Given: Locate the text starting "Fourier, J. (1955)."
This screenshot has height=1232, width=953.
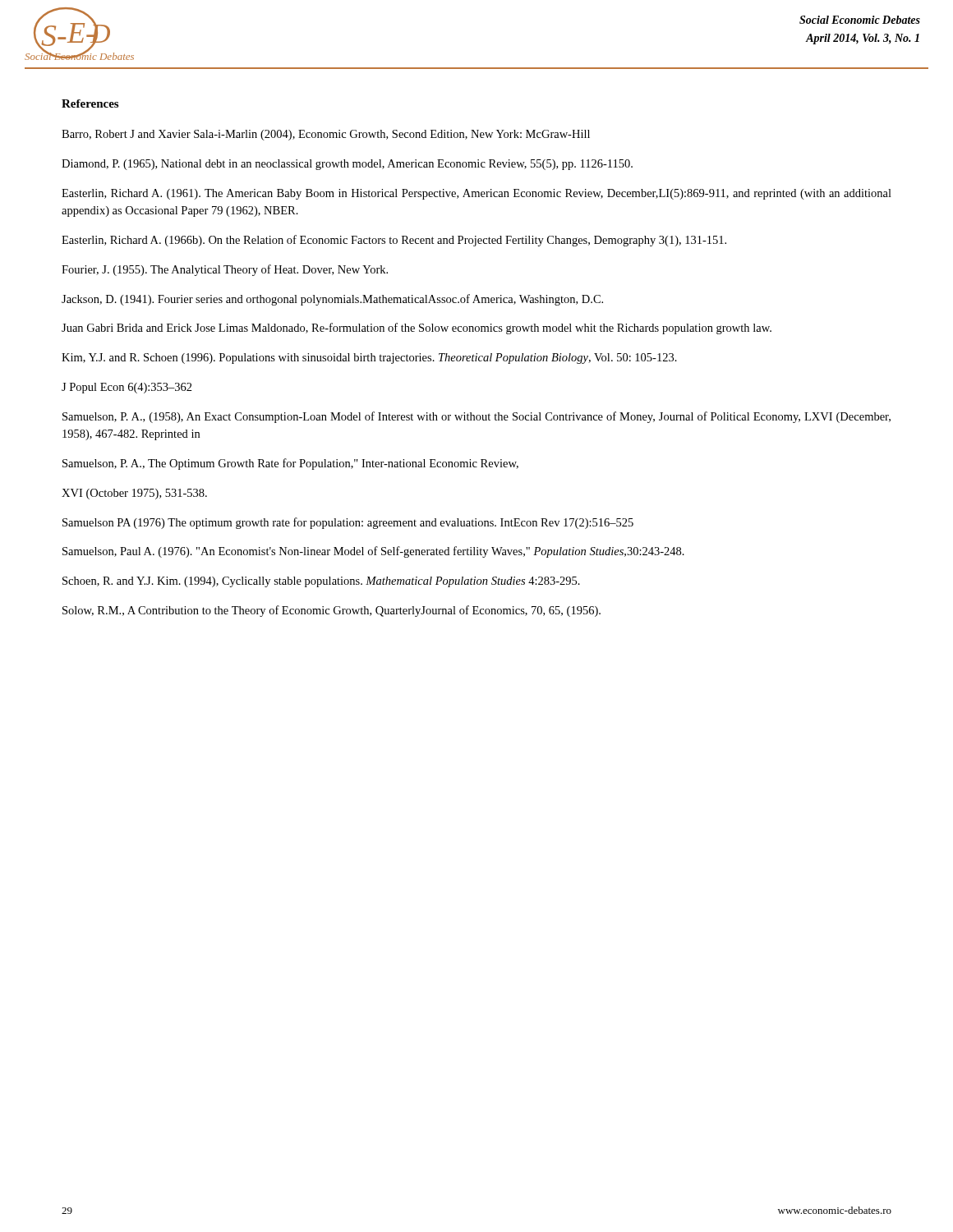Looking at the screenshot, I should pyautogui.click(x=225, y=269).
